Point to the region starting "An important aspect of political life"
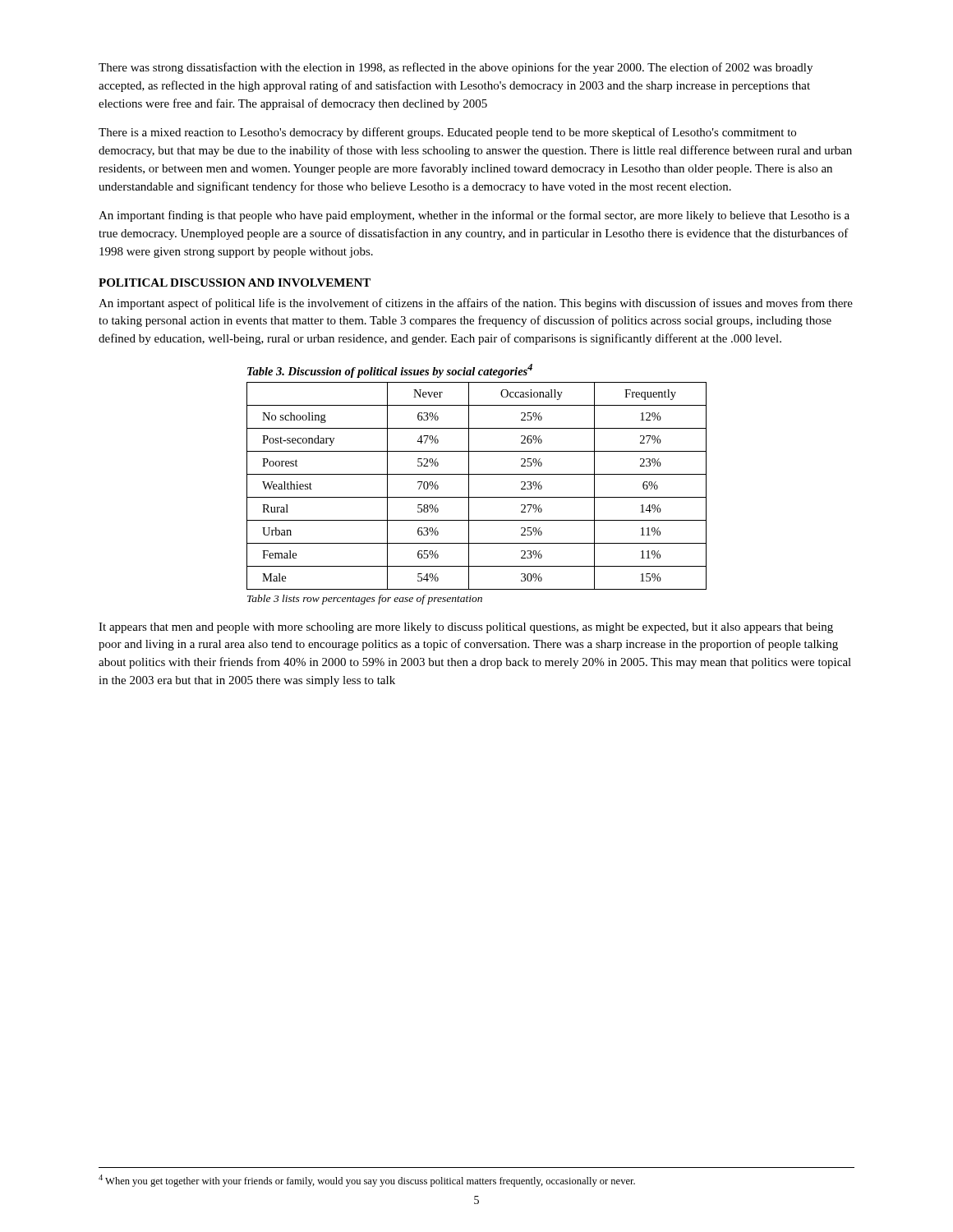Viewport: 953px width, 1232px height. pyautogui.click(x=476, y=321)
